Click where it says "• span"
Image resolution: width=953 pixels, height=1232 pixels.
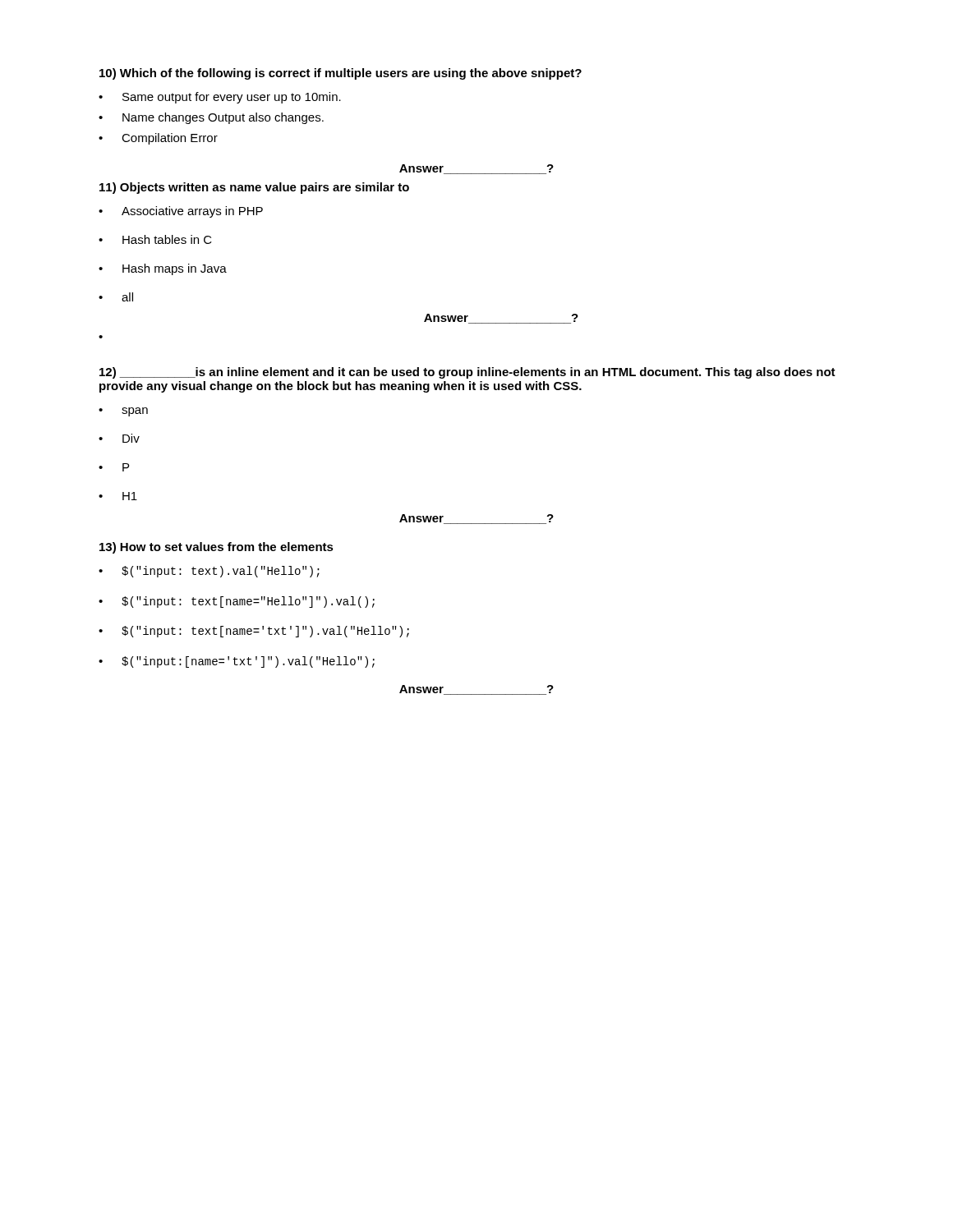coord(123,409)
